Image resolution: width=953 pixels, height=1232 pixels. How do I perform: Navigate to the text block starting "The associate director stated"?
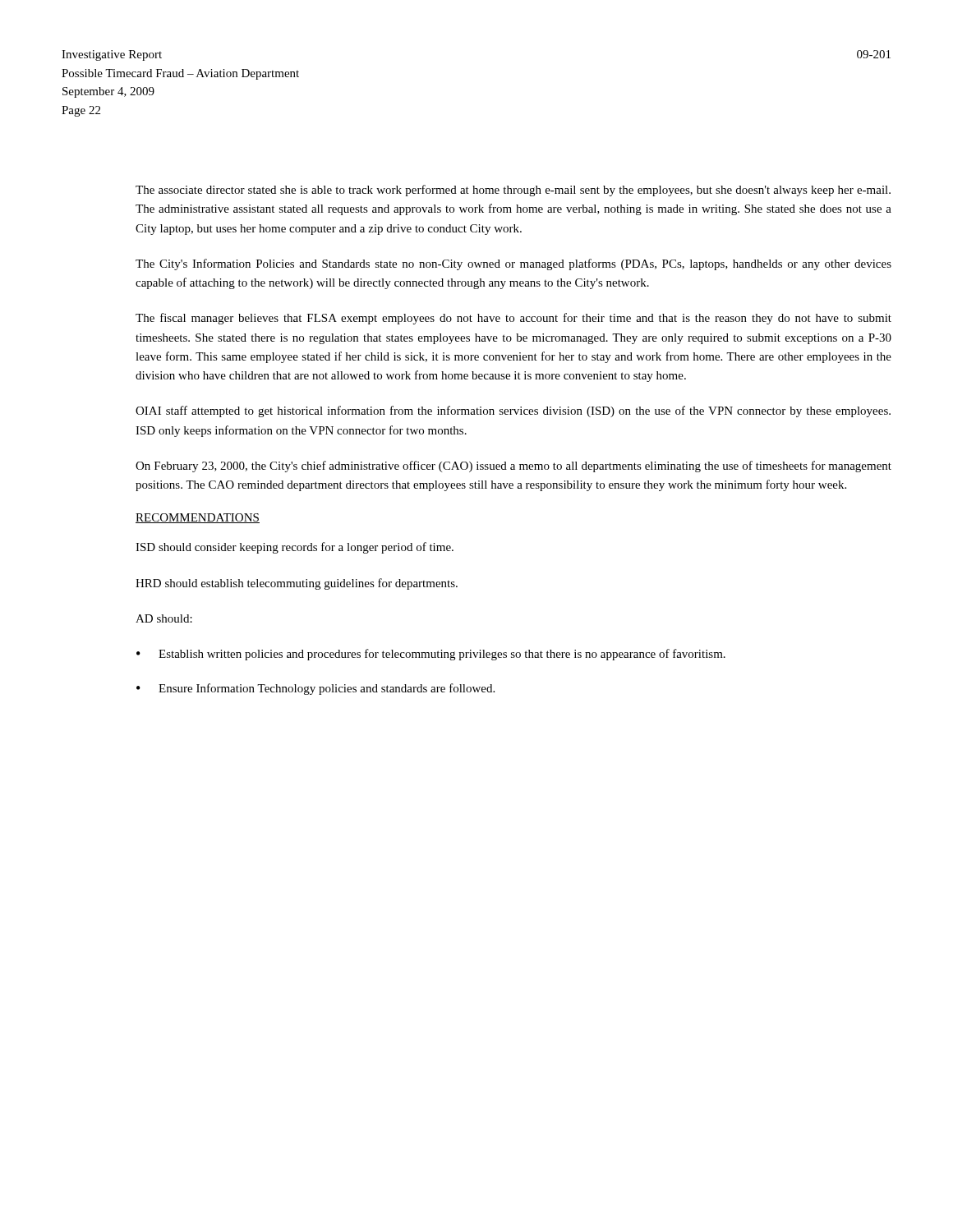point(513,209)
